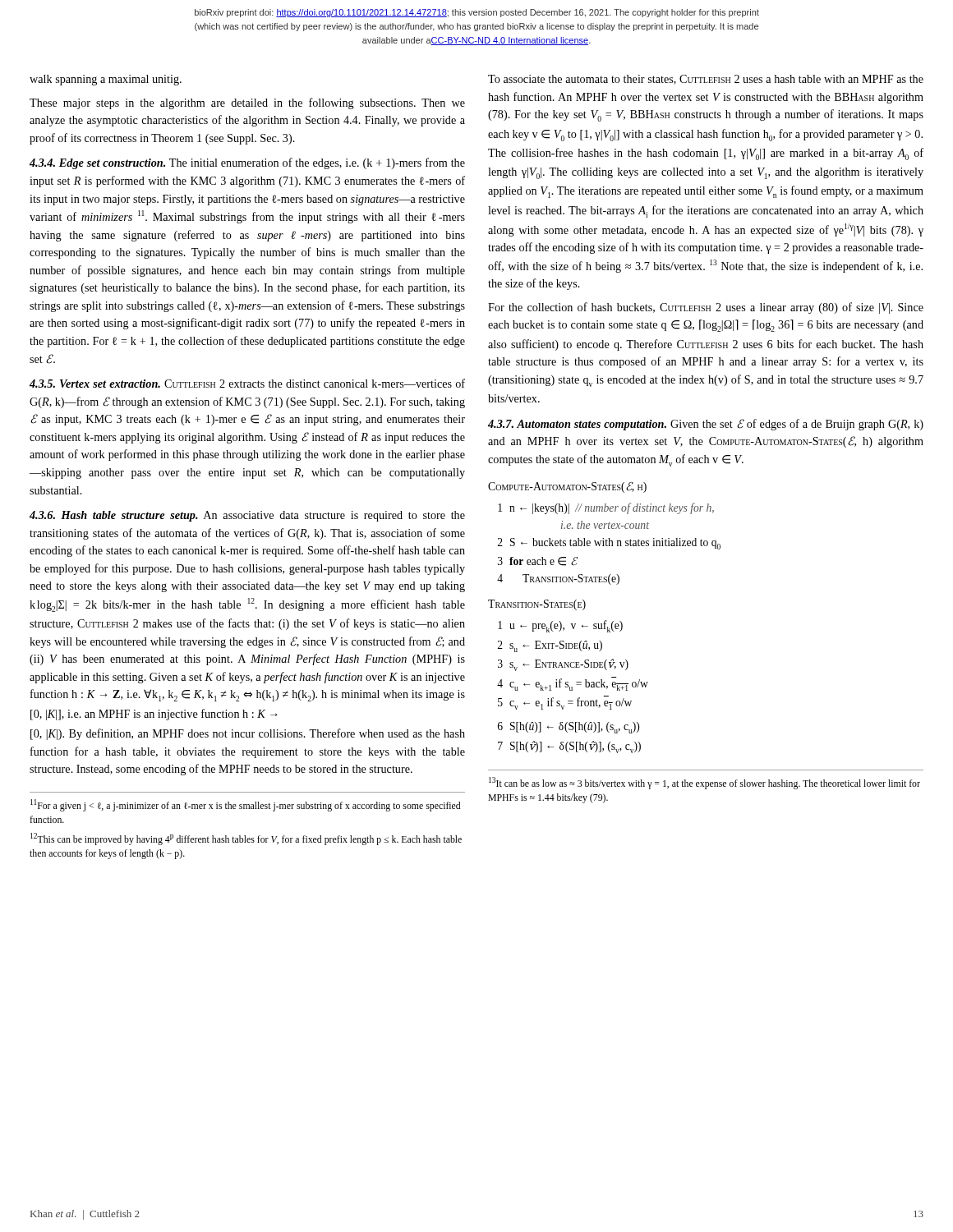
Task: Navigate to the text starting "12This can be improved"
Action: point(246,846)
